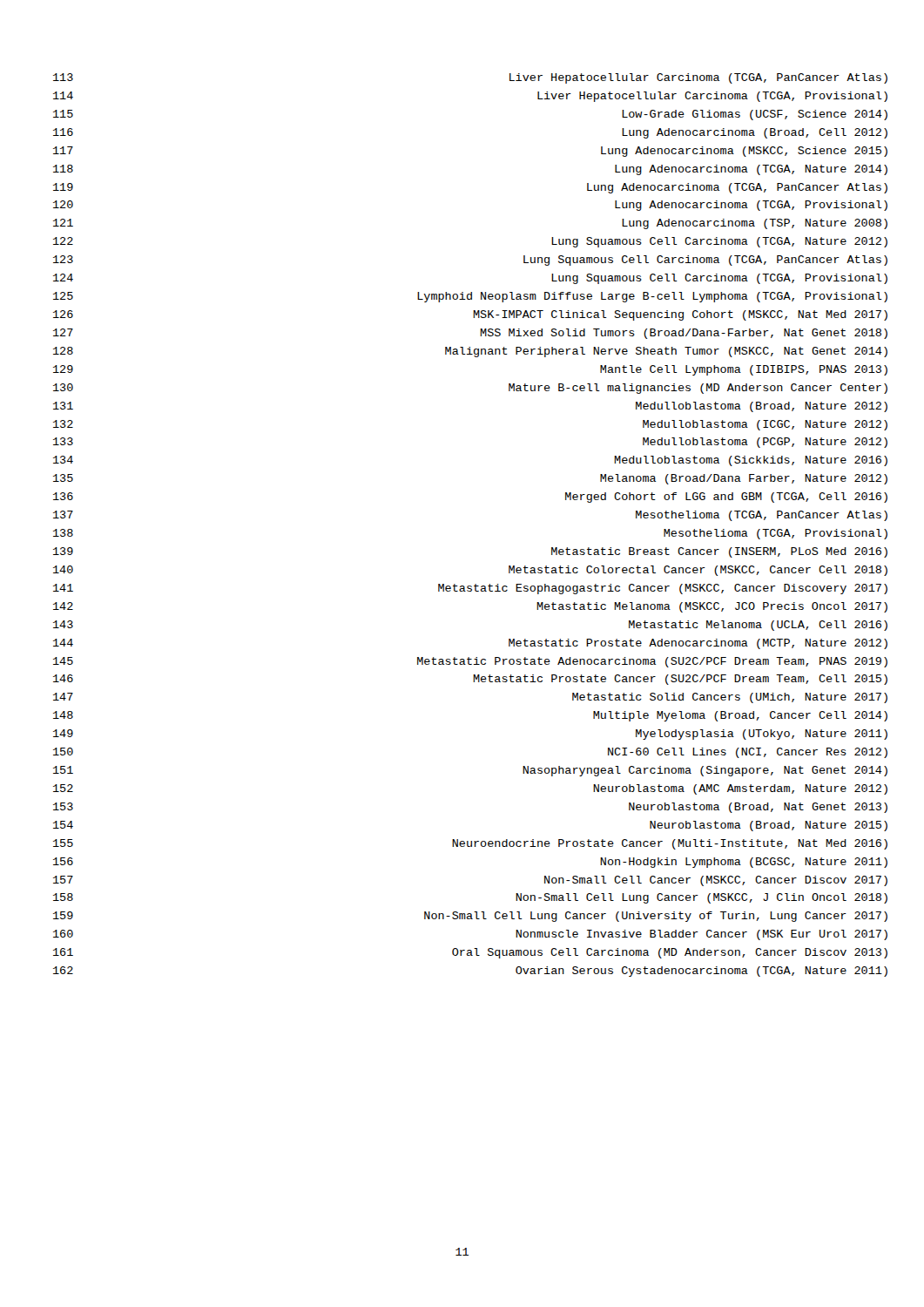Navigate to the region starting "135Melanoma (Broad/Dana Farber, Nature 2012)"
The width and height of the screenshot is (924, 1307).
64,479
